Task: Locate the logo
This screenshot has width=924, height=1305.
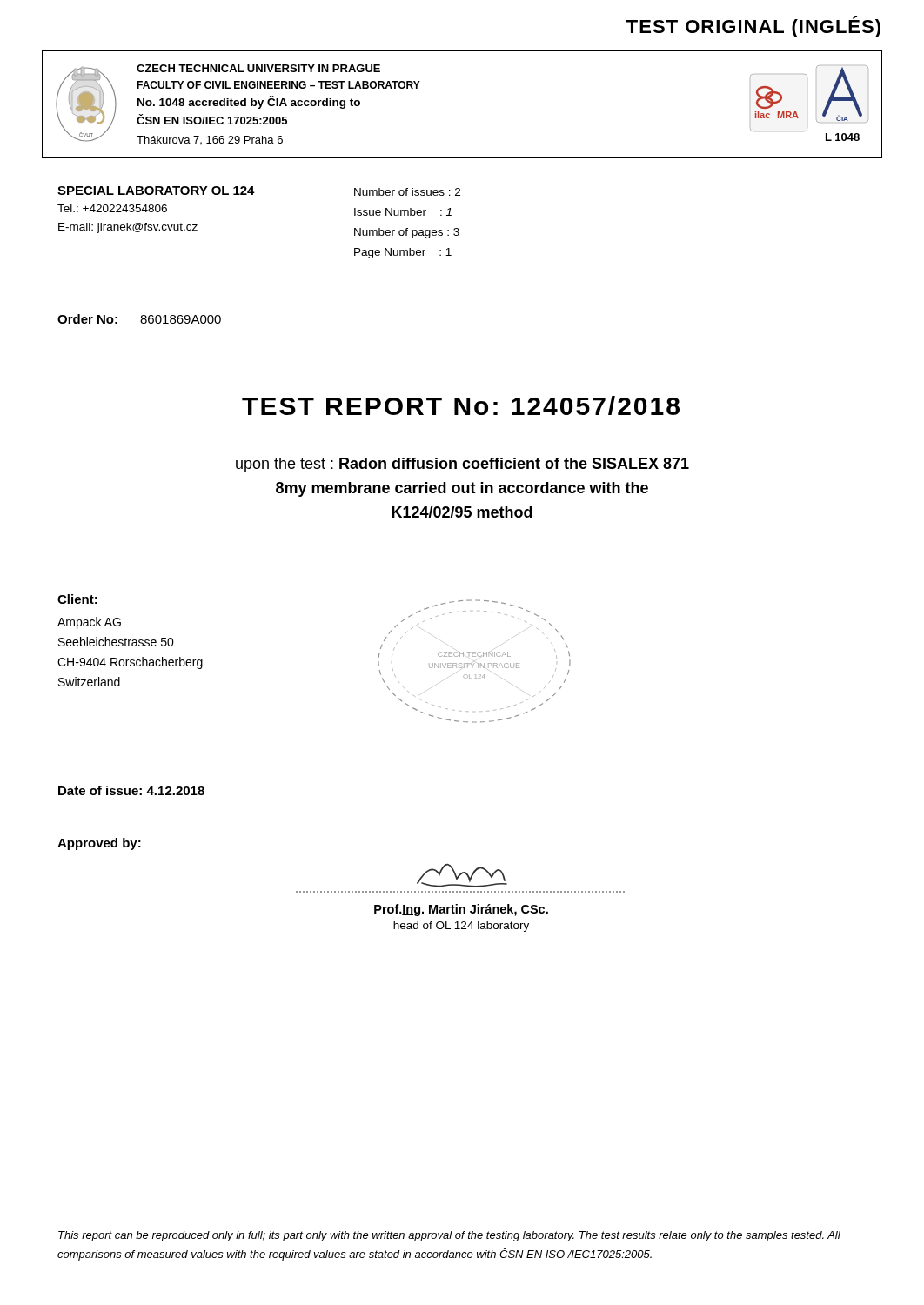Action: coord(462,104)
